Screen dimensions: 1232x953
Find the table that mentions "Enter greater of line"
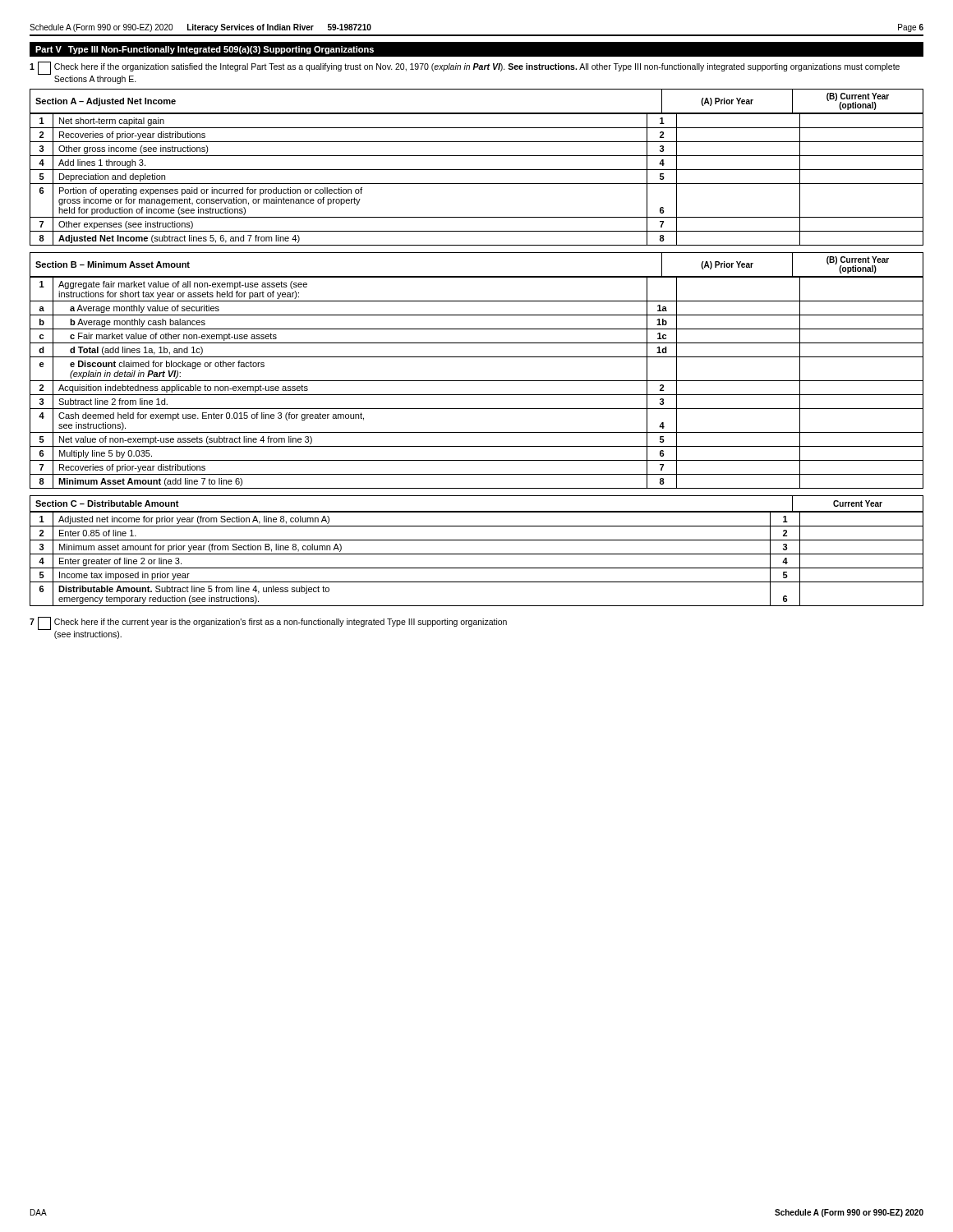pos(476,559)
